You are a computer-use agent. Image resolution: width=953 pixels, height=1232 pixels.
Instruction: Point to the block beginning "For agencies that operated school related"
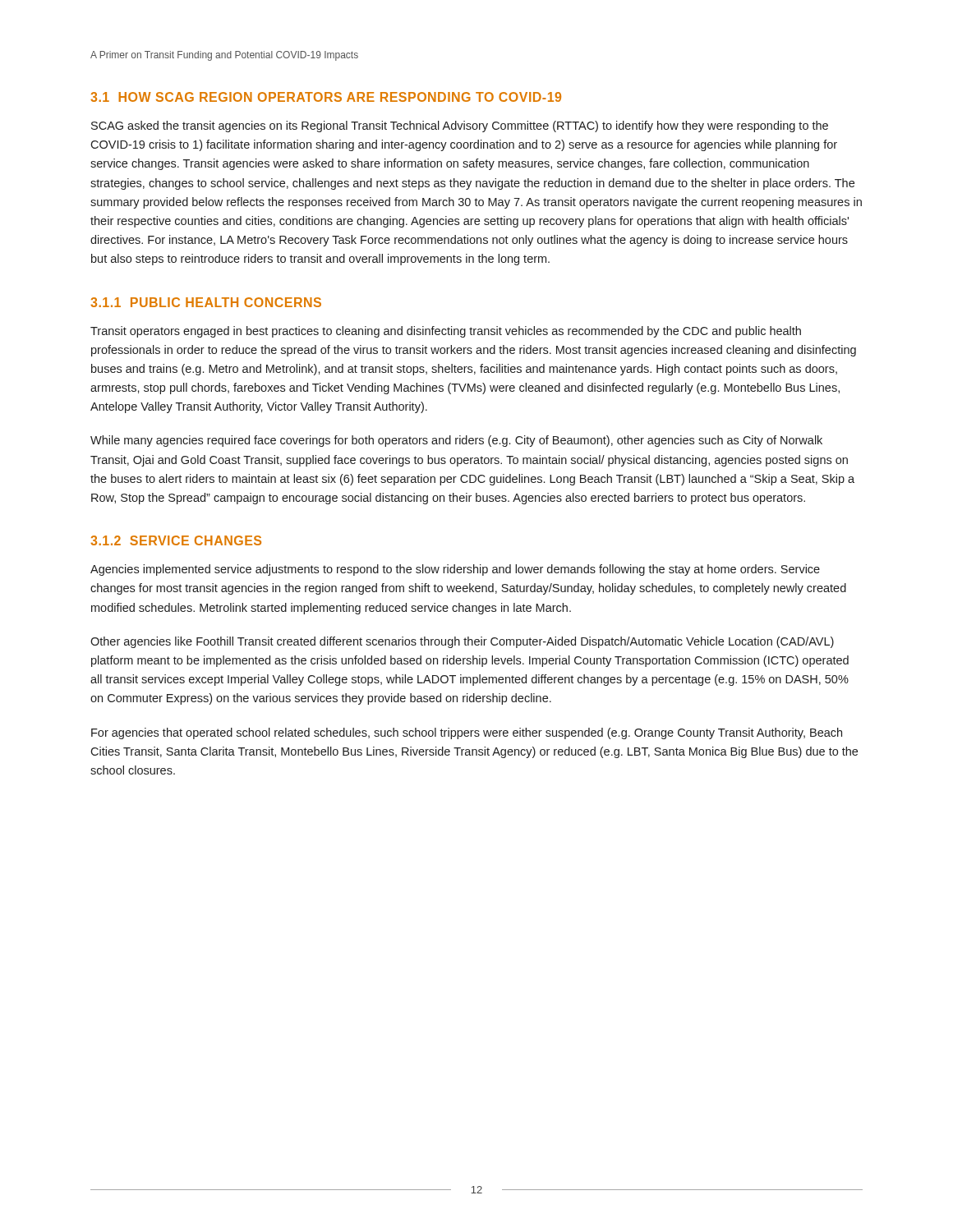pos(474,751)
